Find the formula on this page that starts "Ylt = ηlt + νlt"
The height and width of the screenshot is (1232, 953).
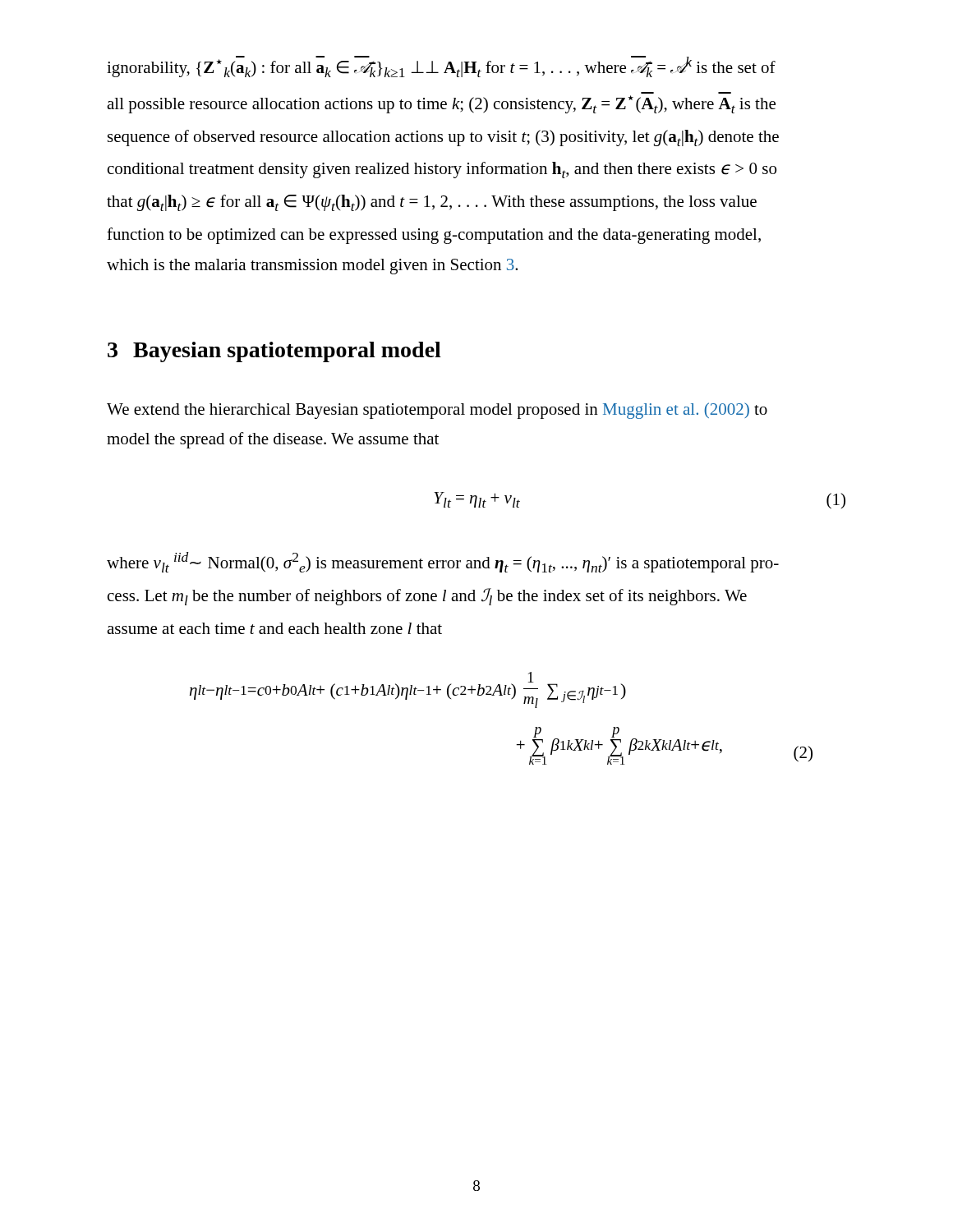pos(480,501)
